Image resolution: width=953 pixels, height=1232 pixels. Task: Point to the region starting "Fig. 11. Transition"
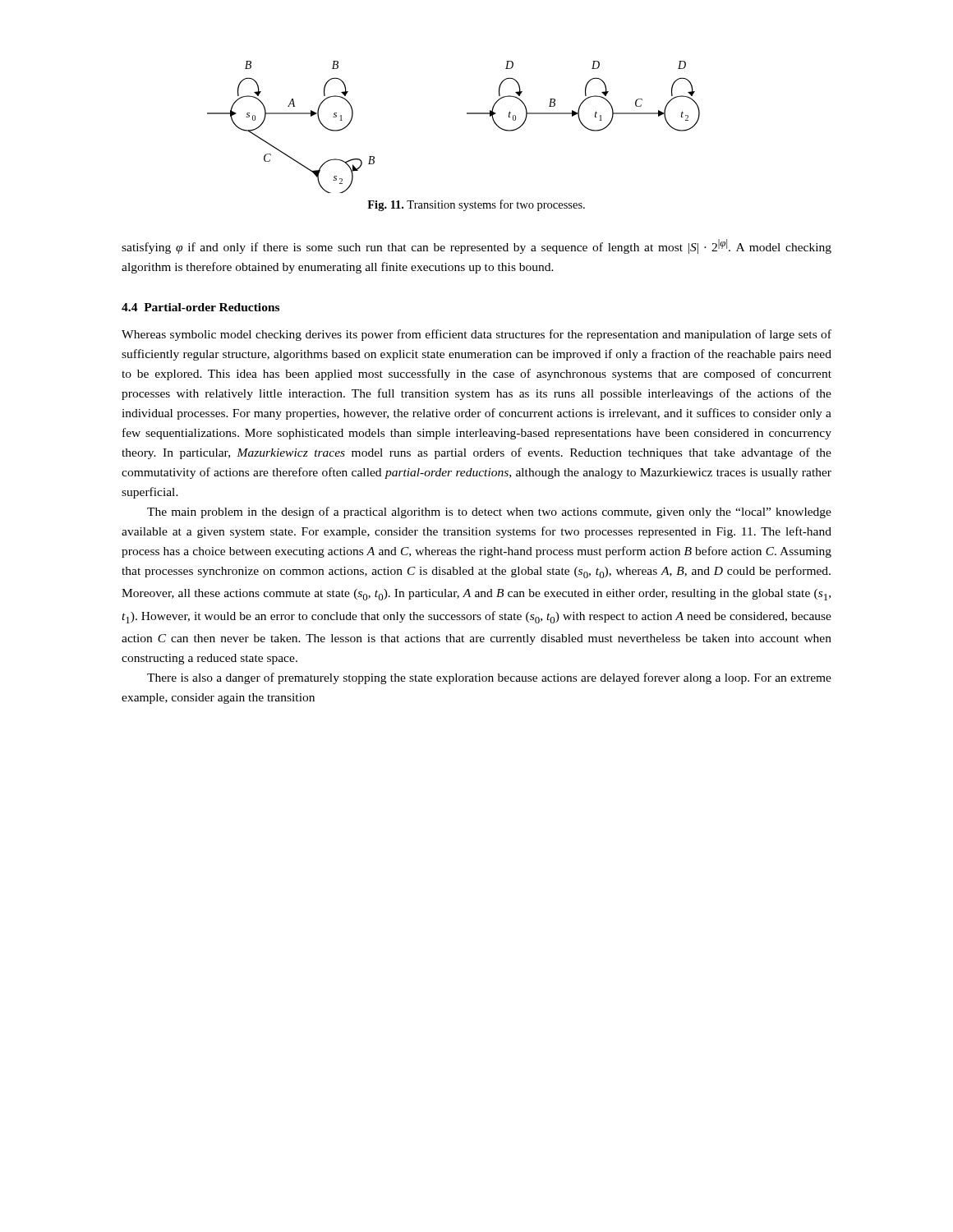[476, 205]
